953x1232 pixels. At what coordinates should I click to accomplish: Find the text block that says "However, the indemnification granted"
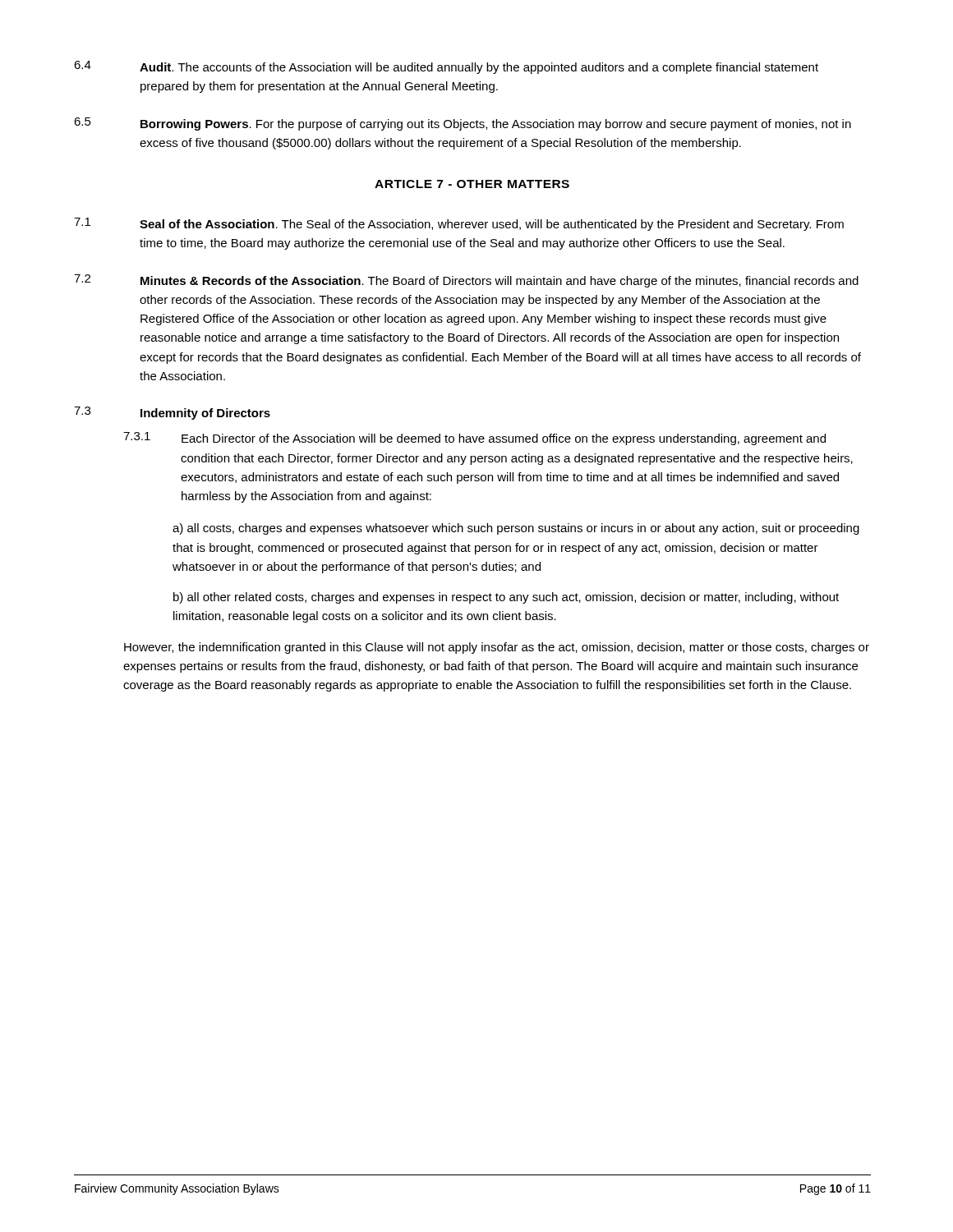496,665
